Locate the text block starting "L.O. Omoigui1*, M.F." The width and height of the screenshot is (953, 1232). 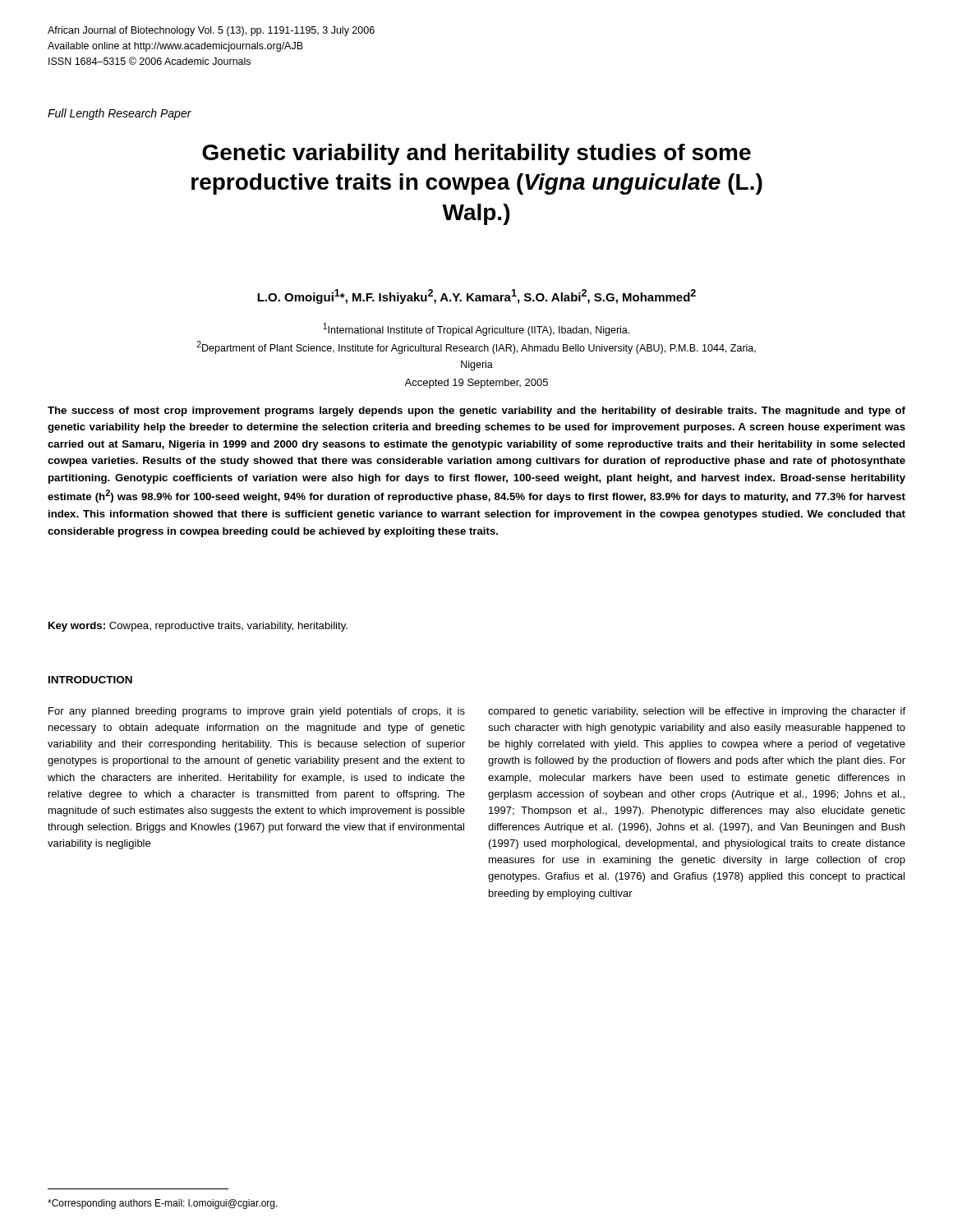pyautogui.click(x=476, y=296)
